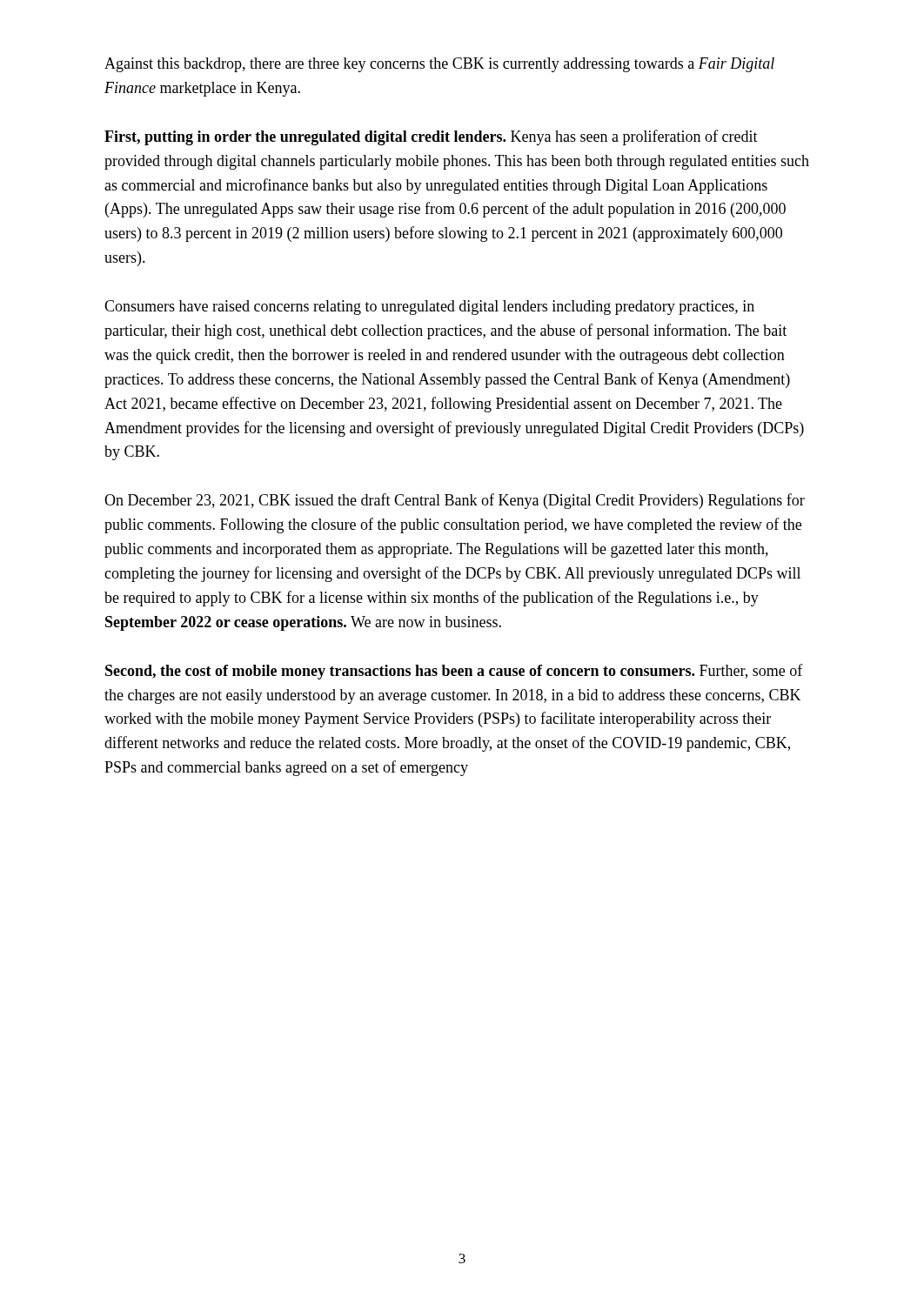Screen dimensions: 1305x924
Task: Click on the text block with the text "Second, the cost"
Action: [453, 719]
